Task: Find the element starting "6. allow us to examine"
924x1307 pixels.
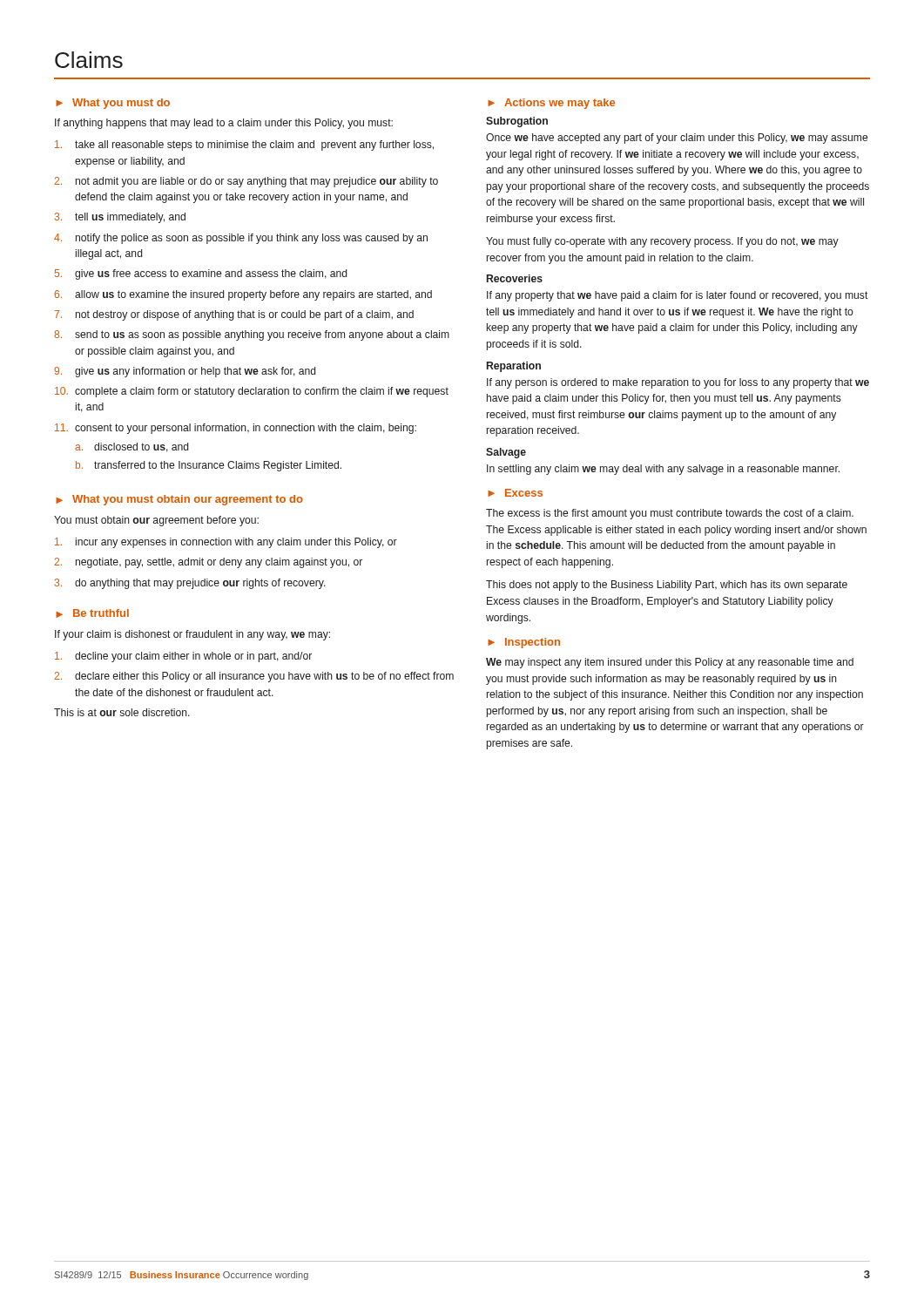Action: (254, 294)
